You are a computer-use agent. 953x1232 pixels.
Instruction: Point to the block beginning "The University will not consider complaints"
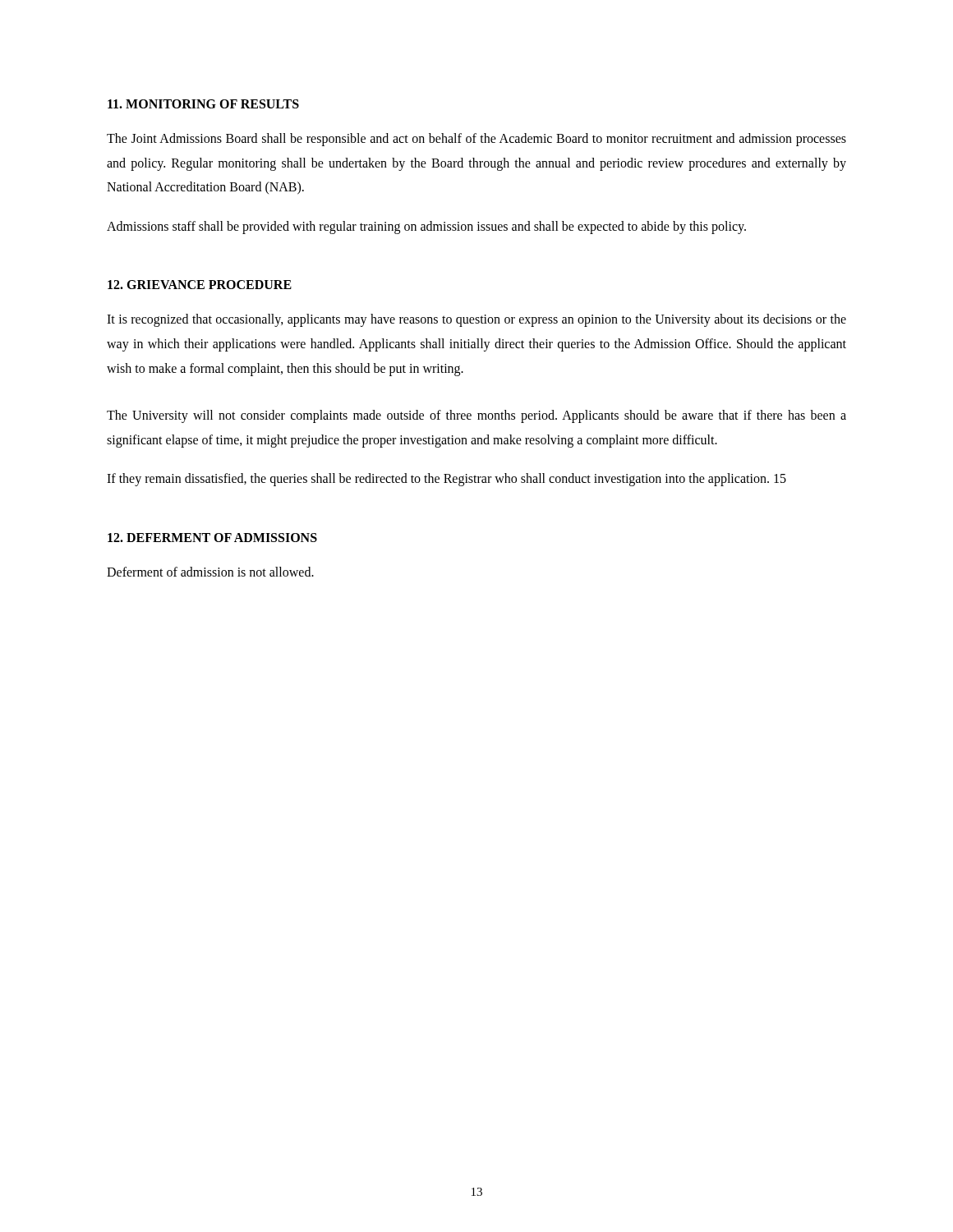476,427
